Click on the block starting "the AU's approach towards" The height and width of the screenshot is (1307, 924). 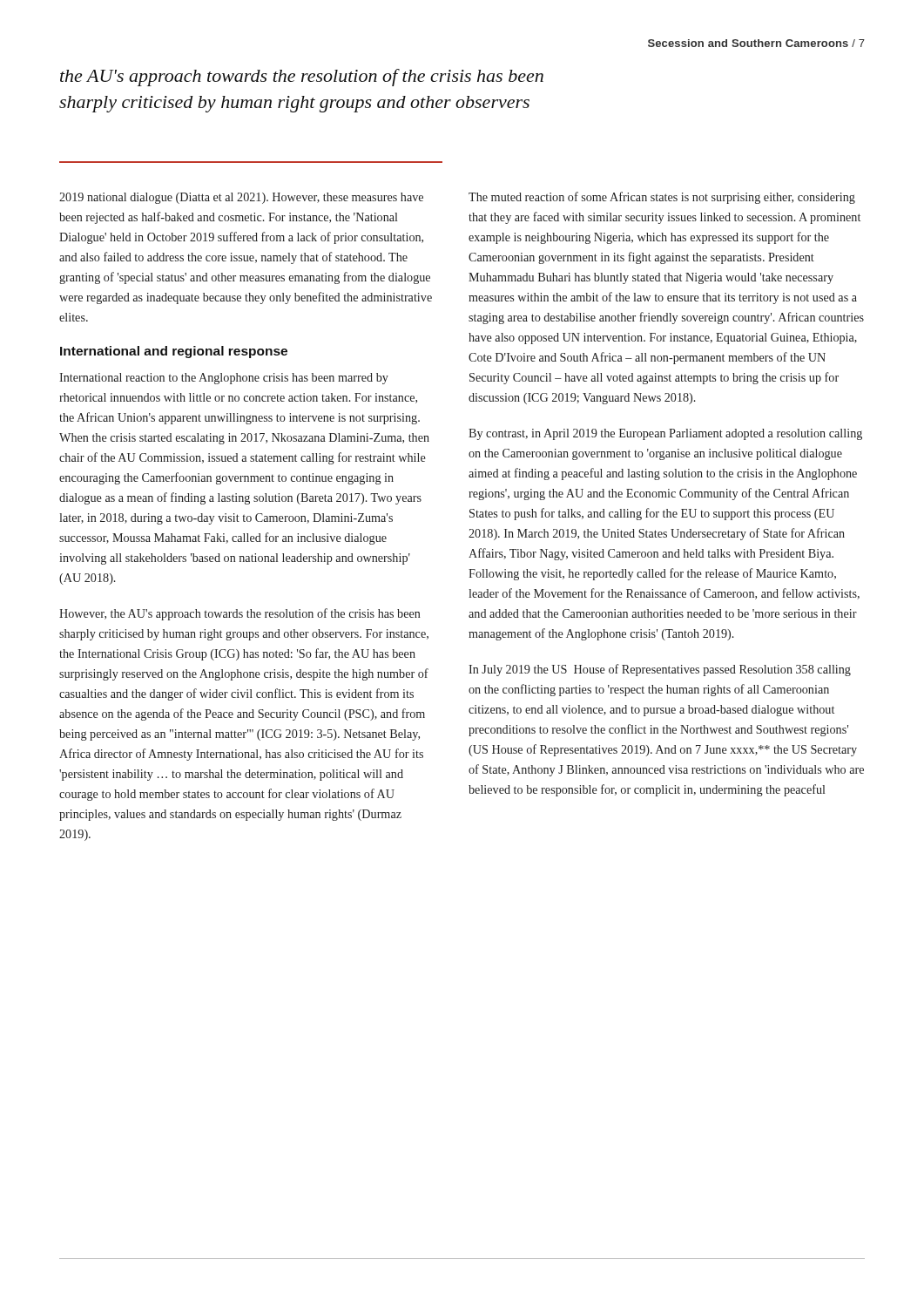320,89
